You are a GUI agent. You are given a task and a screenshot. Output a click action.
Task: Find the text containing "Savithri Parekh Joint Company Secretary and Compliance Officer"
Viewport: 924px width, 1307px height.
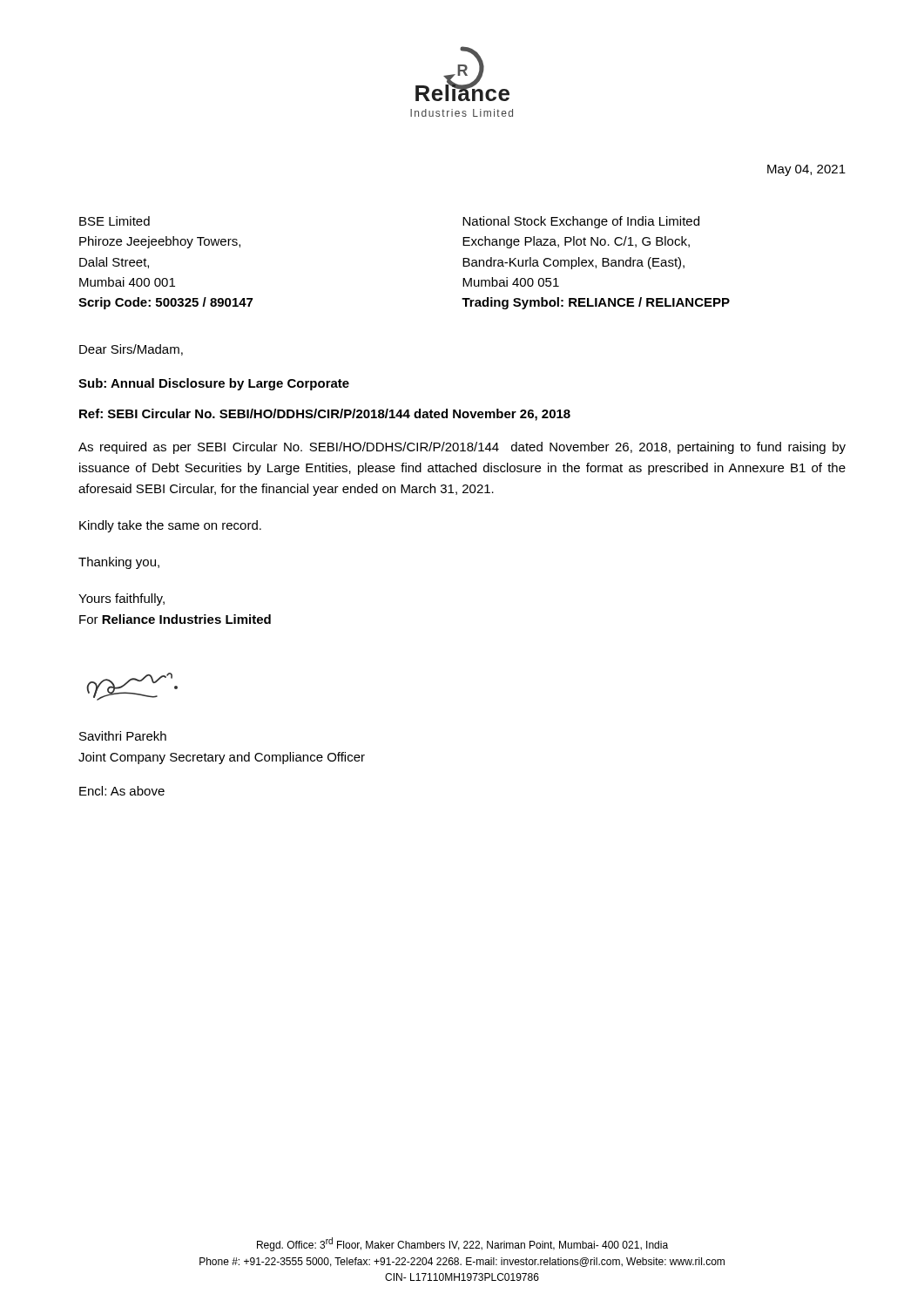tap(222, 746)
